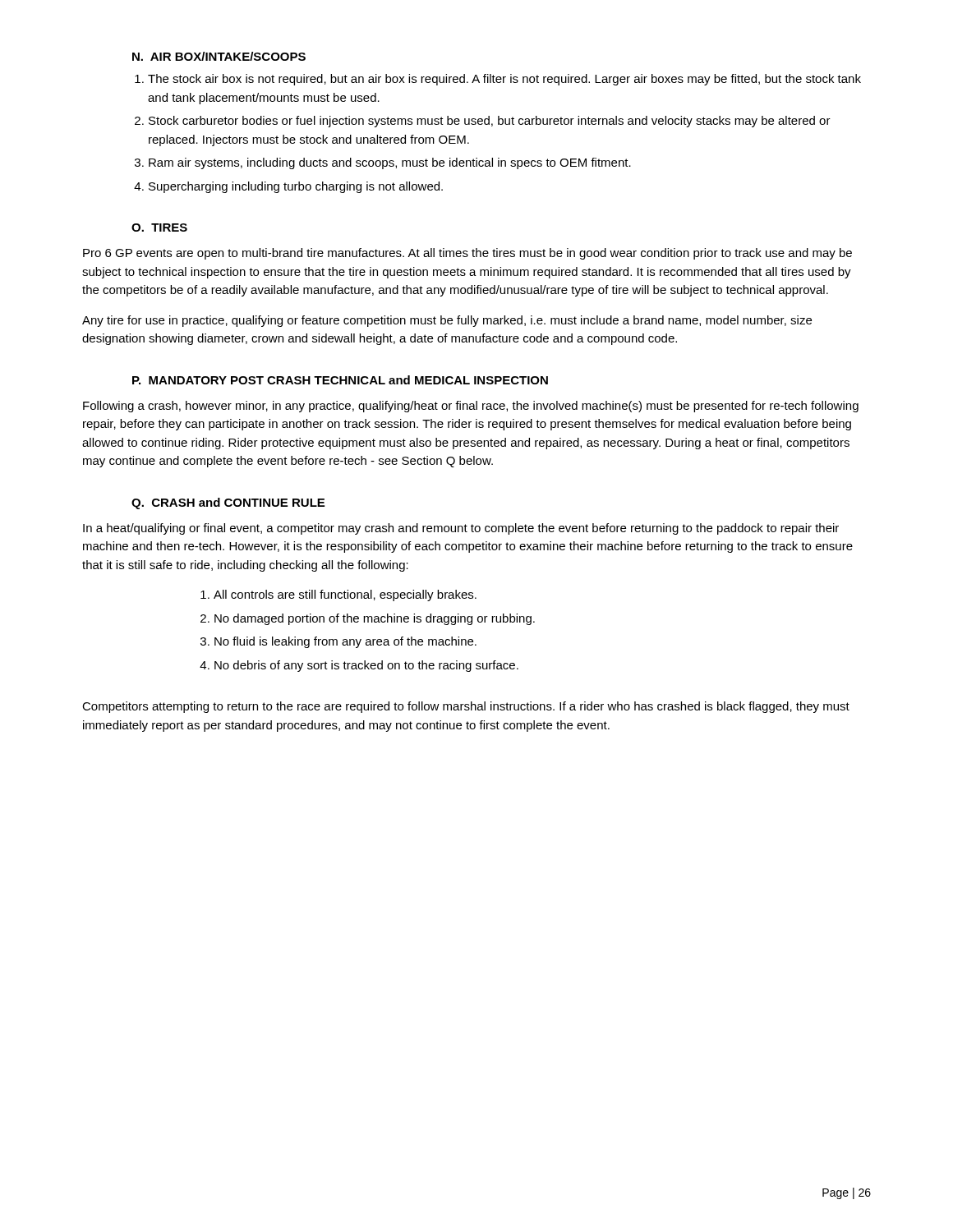
Task: Click the section header that begins "P. MANDATORY POST CRASH TECHNICAL and"
Action: click(340, 379)
